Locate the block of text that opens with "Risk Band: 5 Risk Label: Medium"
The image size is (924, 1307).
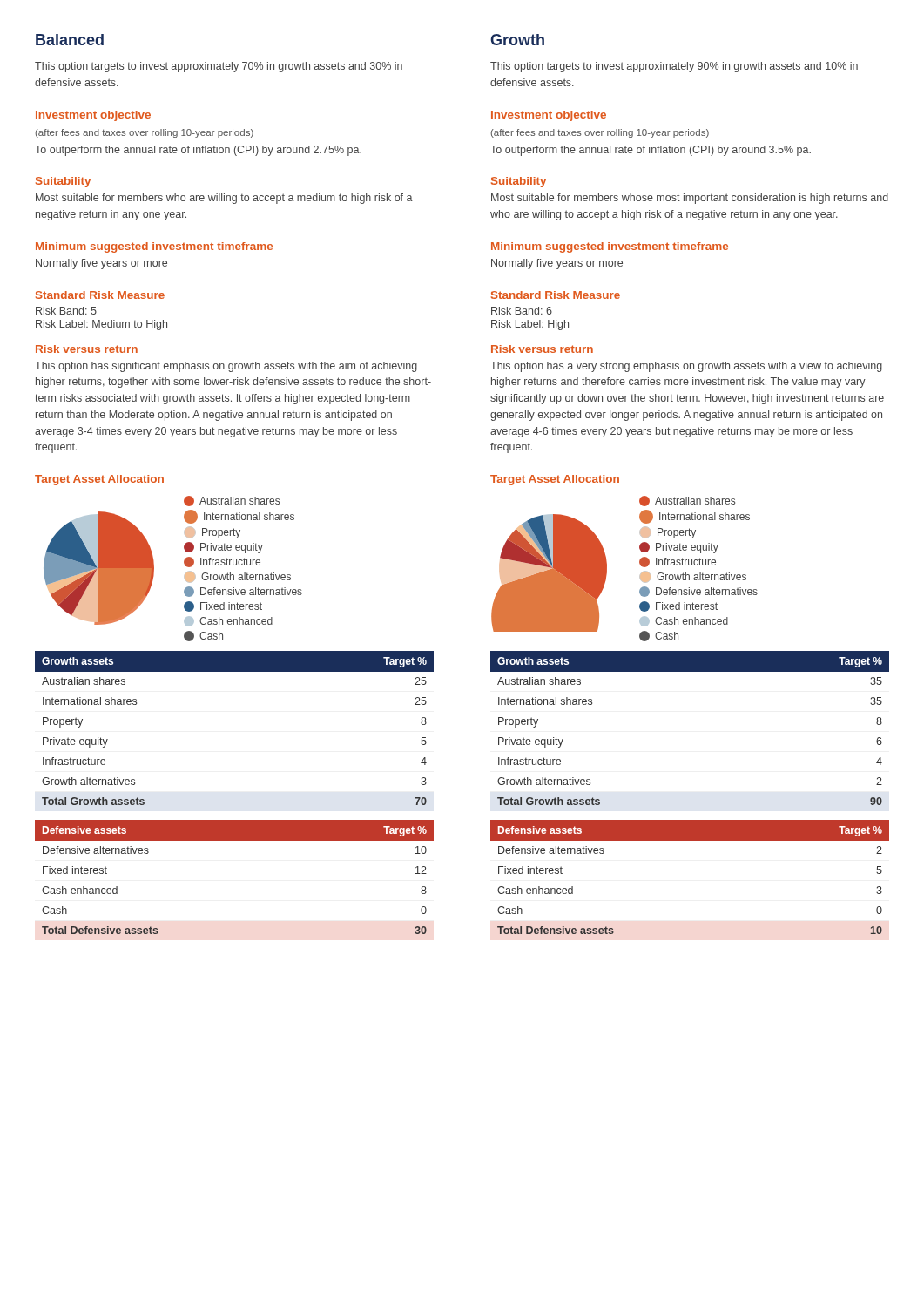click(x=66, y=311)
